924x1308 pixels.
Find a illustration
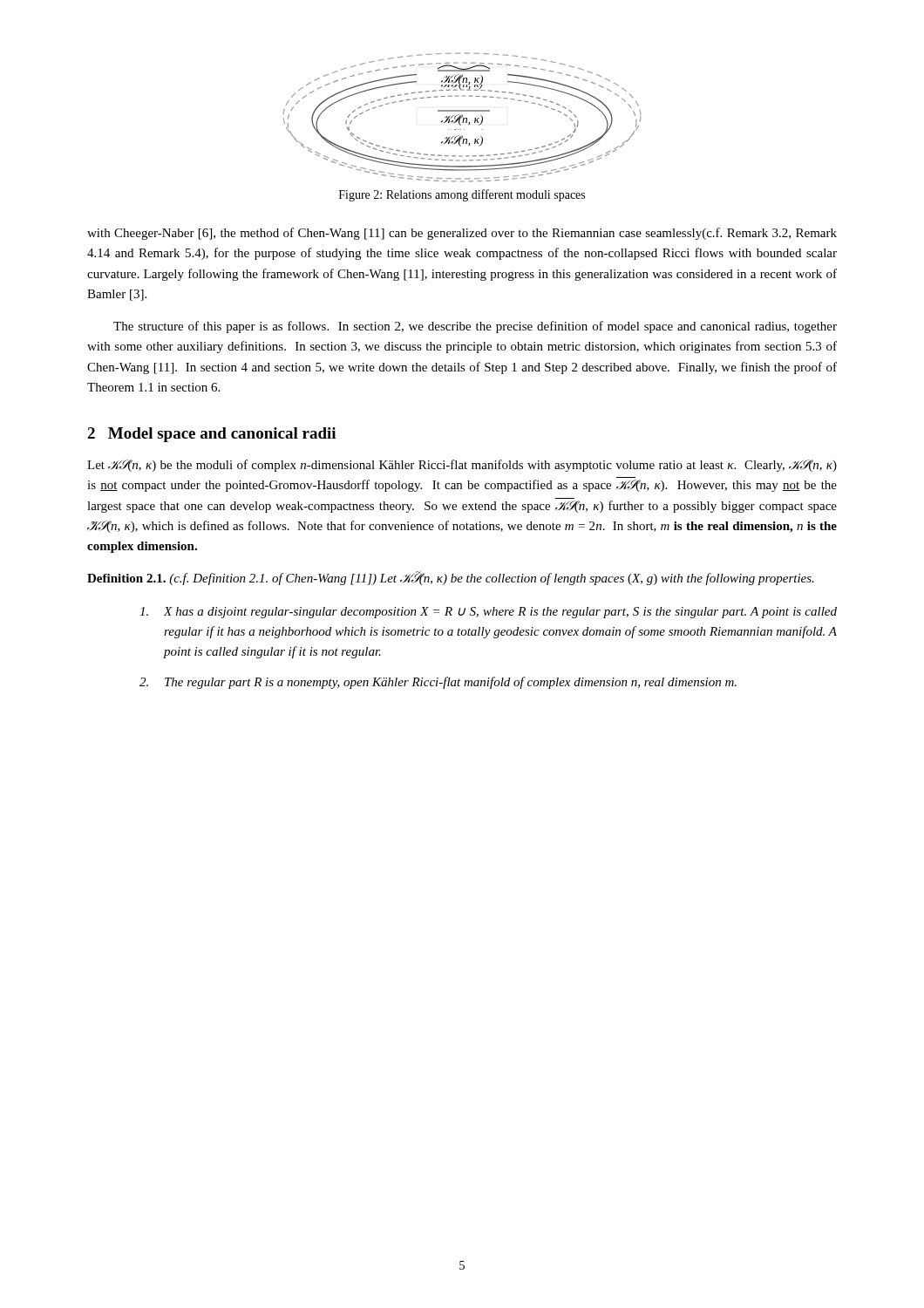coord(462,113)
